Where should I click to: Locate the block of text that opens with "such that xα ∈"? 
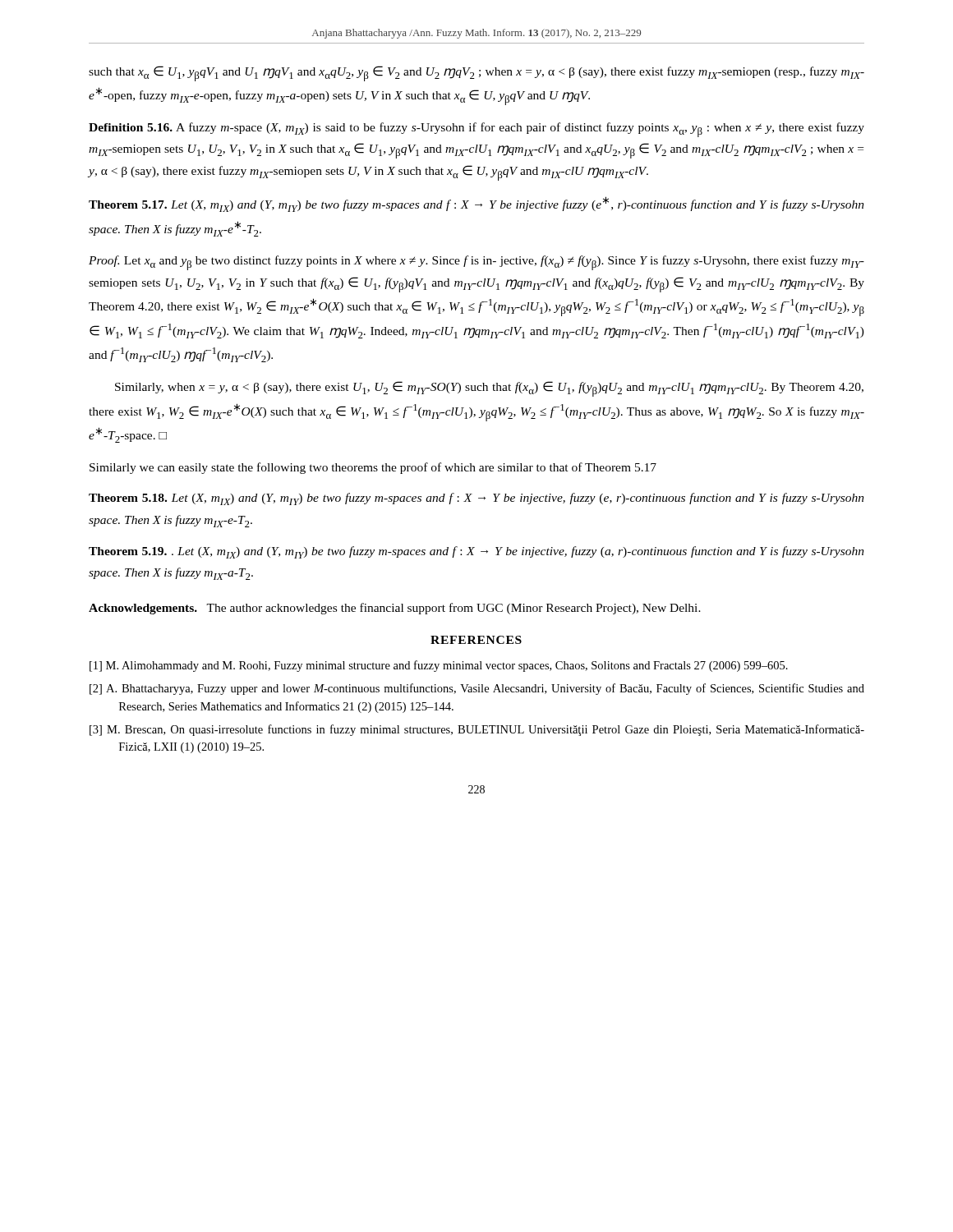click(x=476, y=85)
